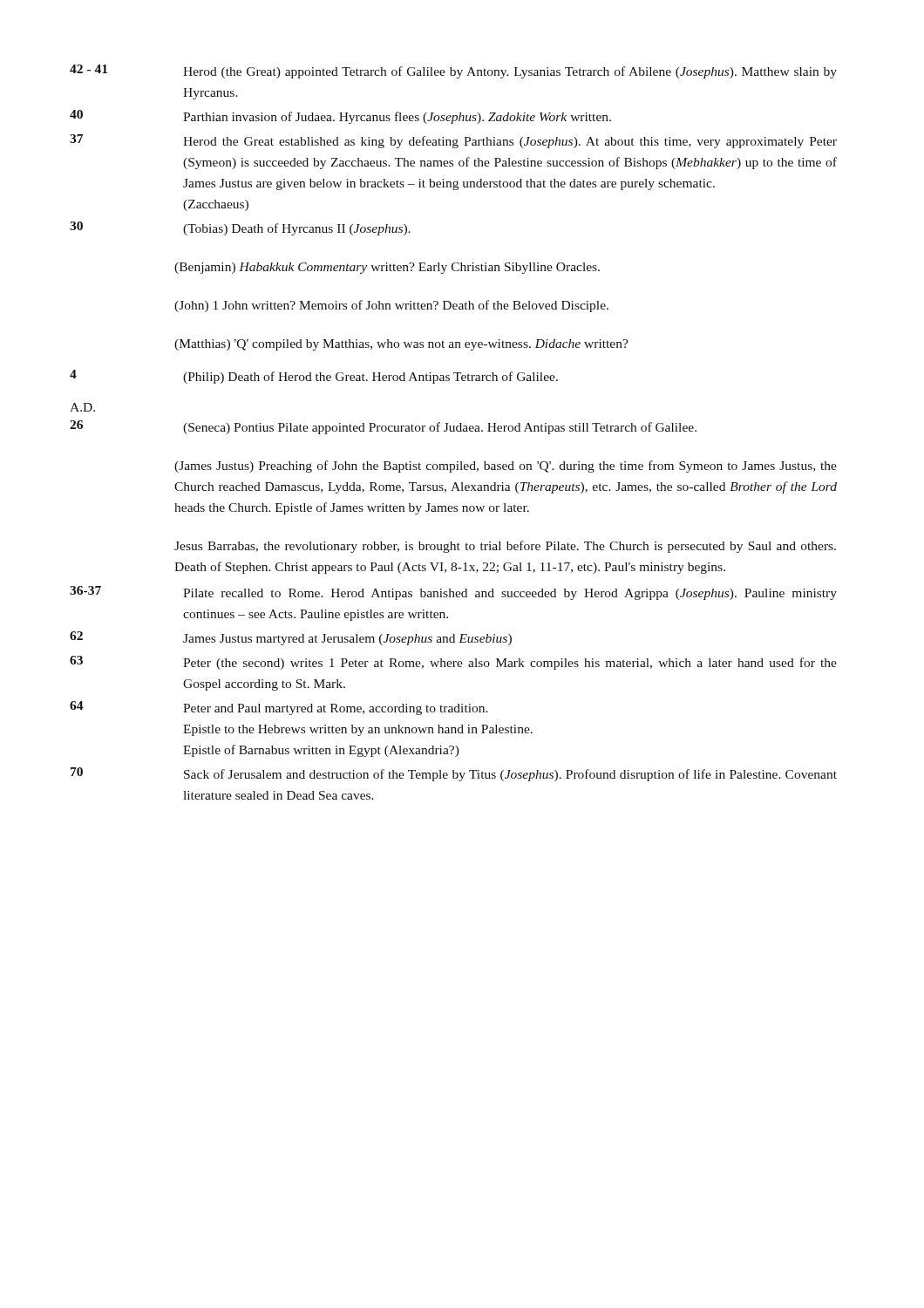The height and width of the screenshot is (1308, 924).
Task: Select the region starting "30 (Tobias) Death of Hyrcanus II (Josephus)."
Action: tap(240, 228)
